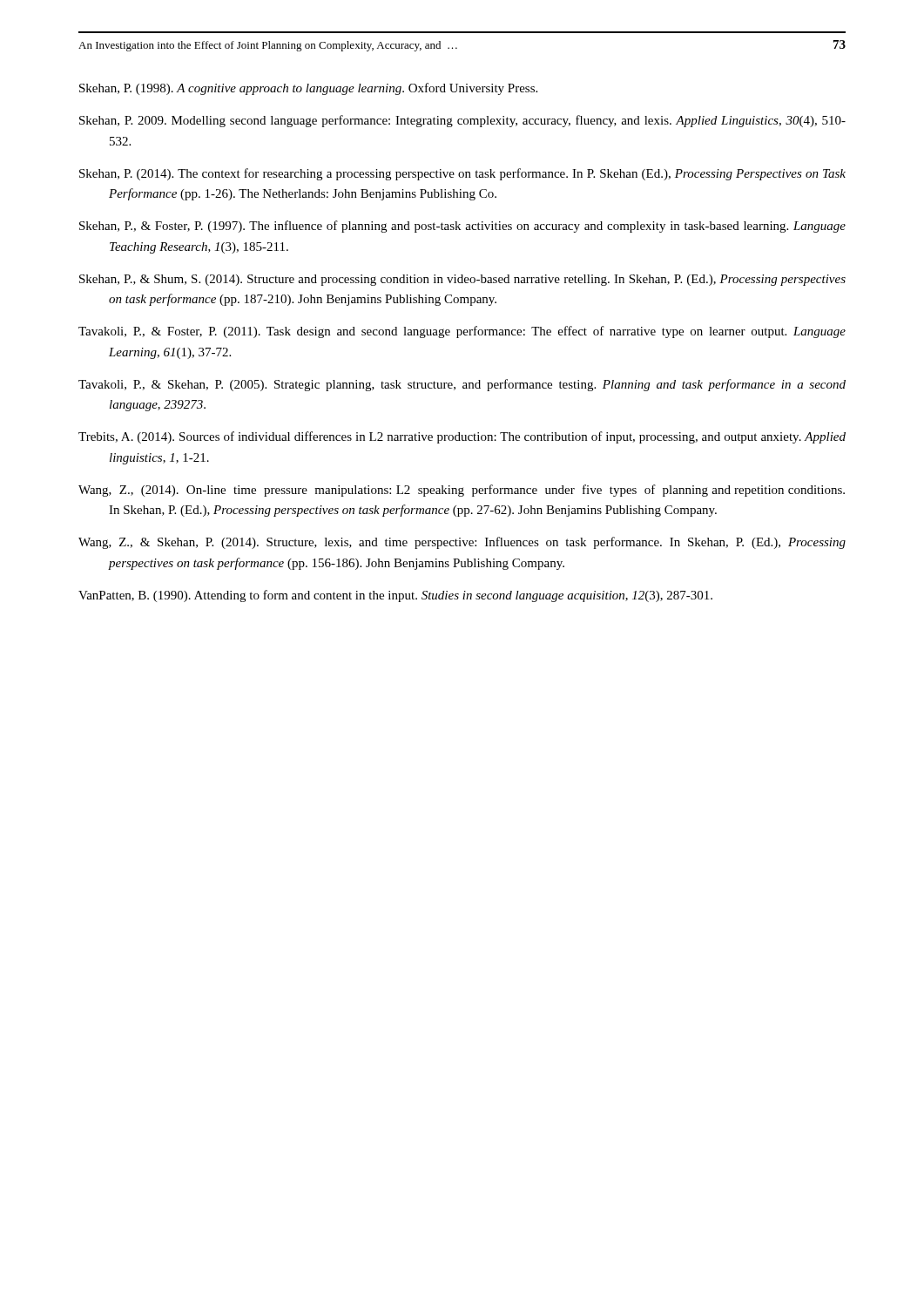Viewport: 924px width, 1307px height.
Task: Click the passage that begins "Skehan, P. 2009. Modelling second"
Action: 462,131
